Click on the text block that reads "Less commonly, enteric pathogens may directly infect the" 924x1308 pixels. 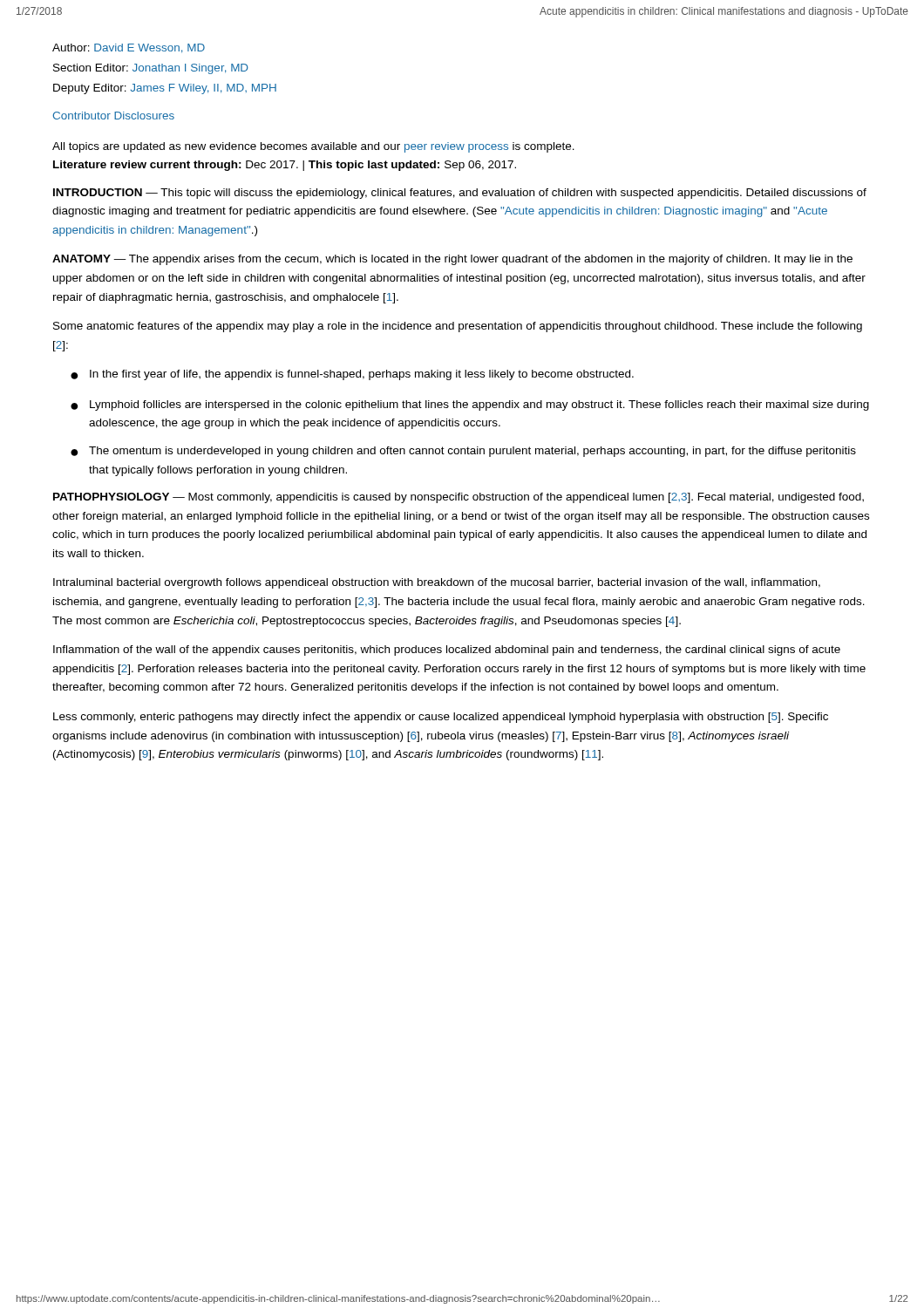tap(440, 735)
